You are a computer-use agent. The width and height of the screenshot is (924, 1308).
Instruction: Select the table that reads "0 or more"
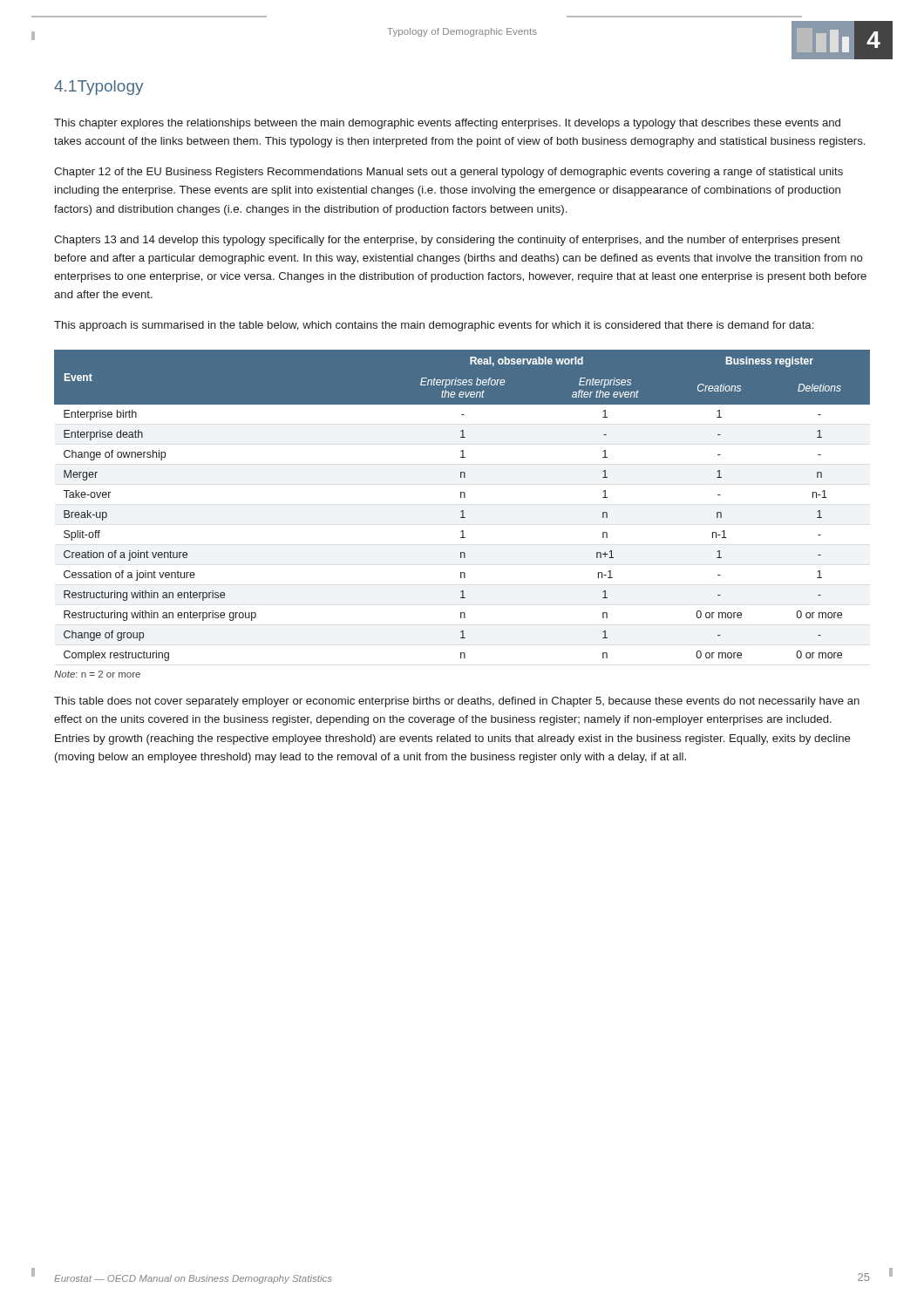click(x=462, y=508)
